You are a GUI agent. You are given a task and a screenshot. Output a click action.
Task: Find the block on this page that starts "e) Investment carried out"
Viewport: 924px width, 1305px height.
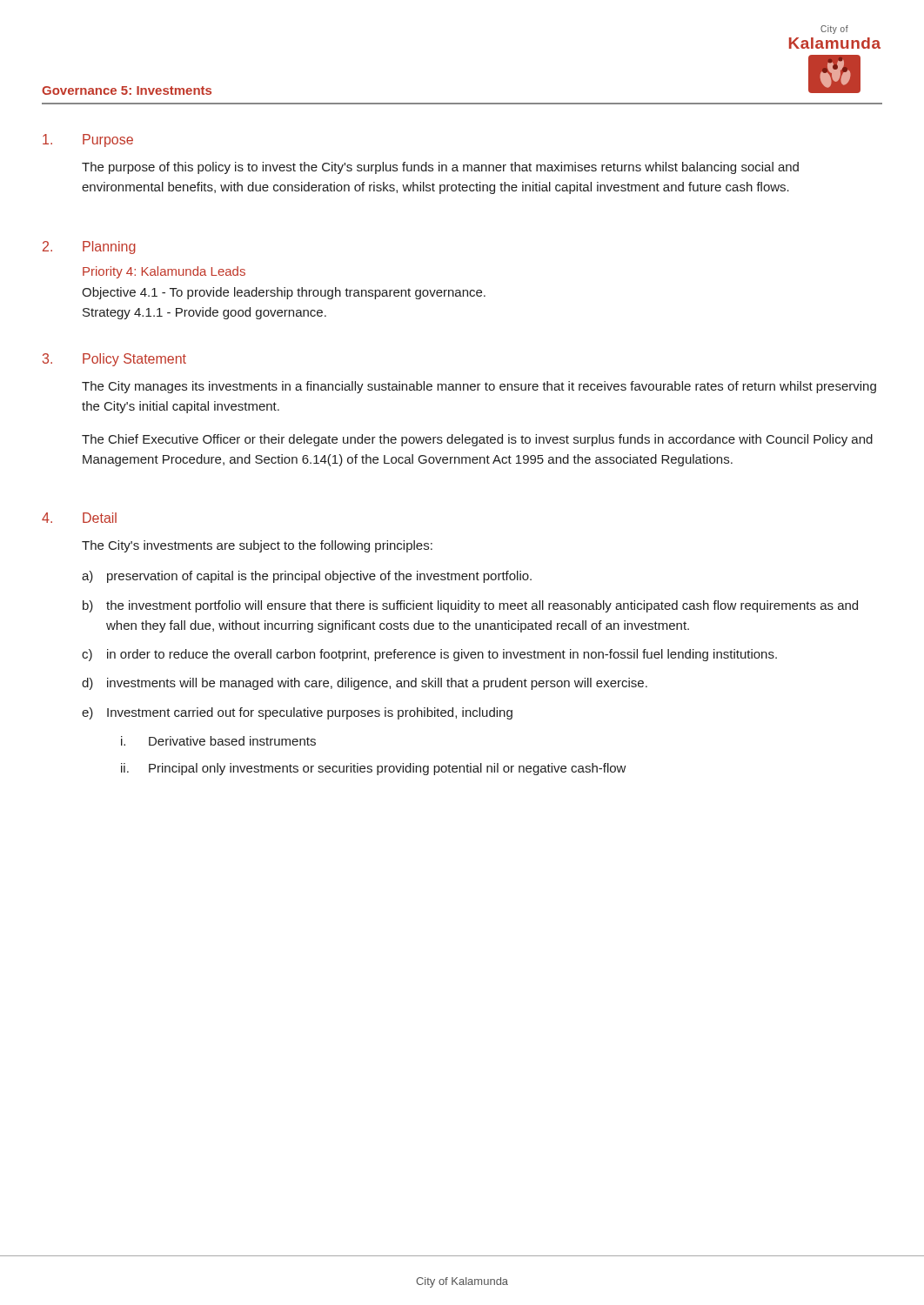pos(482,712)
